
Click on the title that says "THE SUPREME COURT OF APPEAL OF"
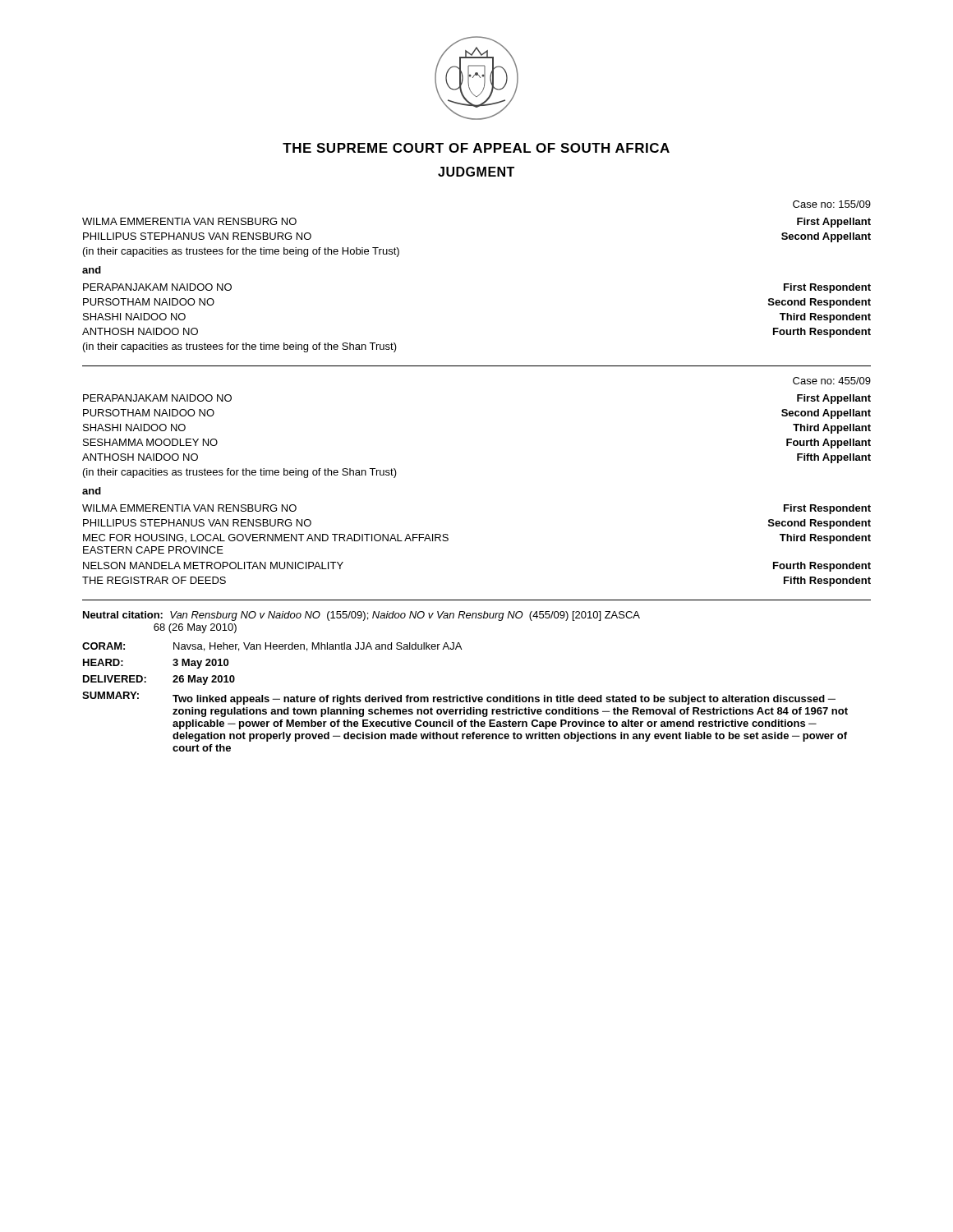tap(476, 148)
